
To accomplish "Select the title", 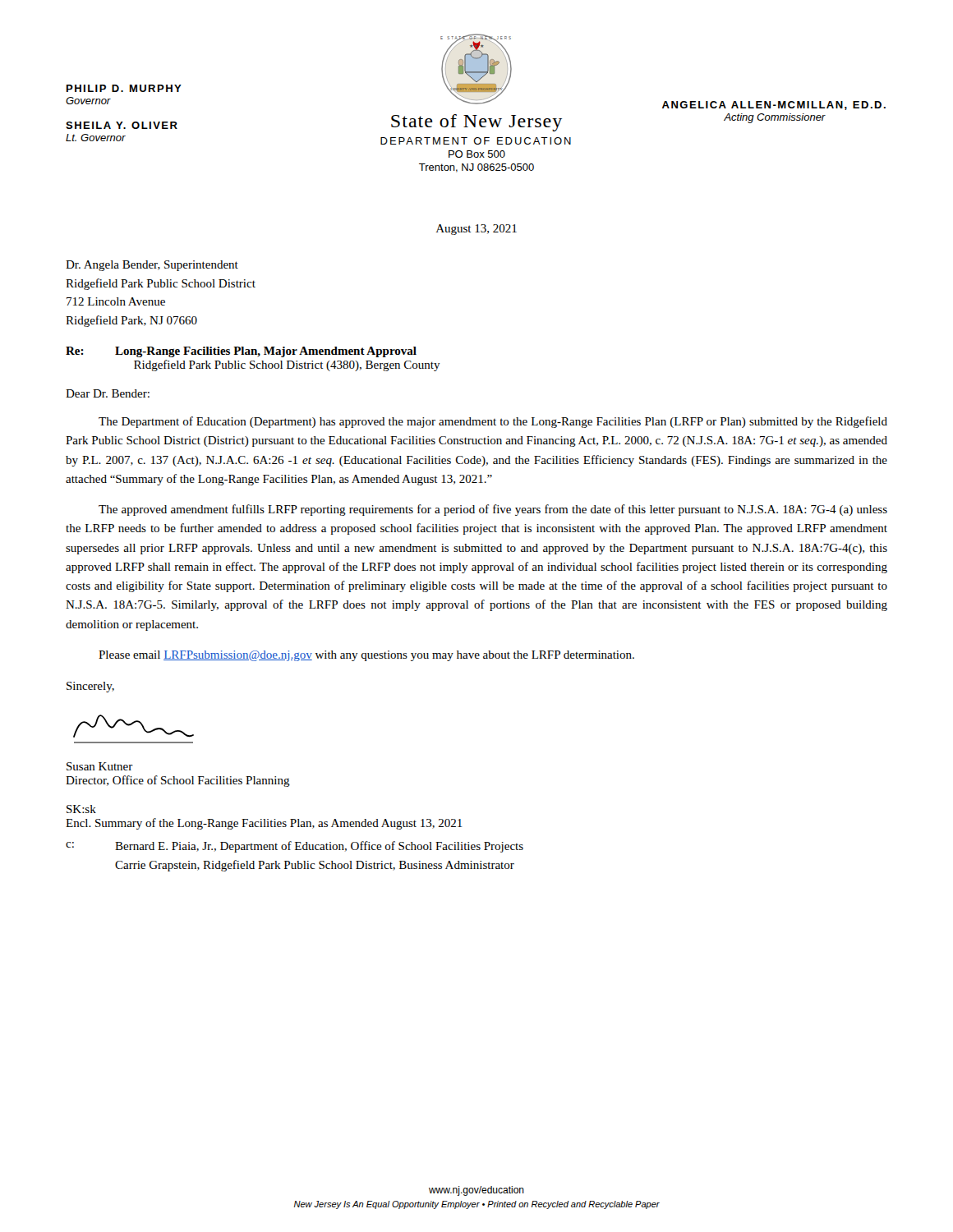I will (x=476, y=121).
